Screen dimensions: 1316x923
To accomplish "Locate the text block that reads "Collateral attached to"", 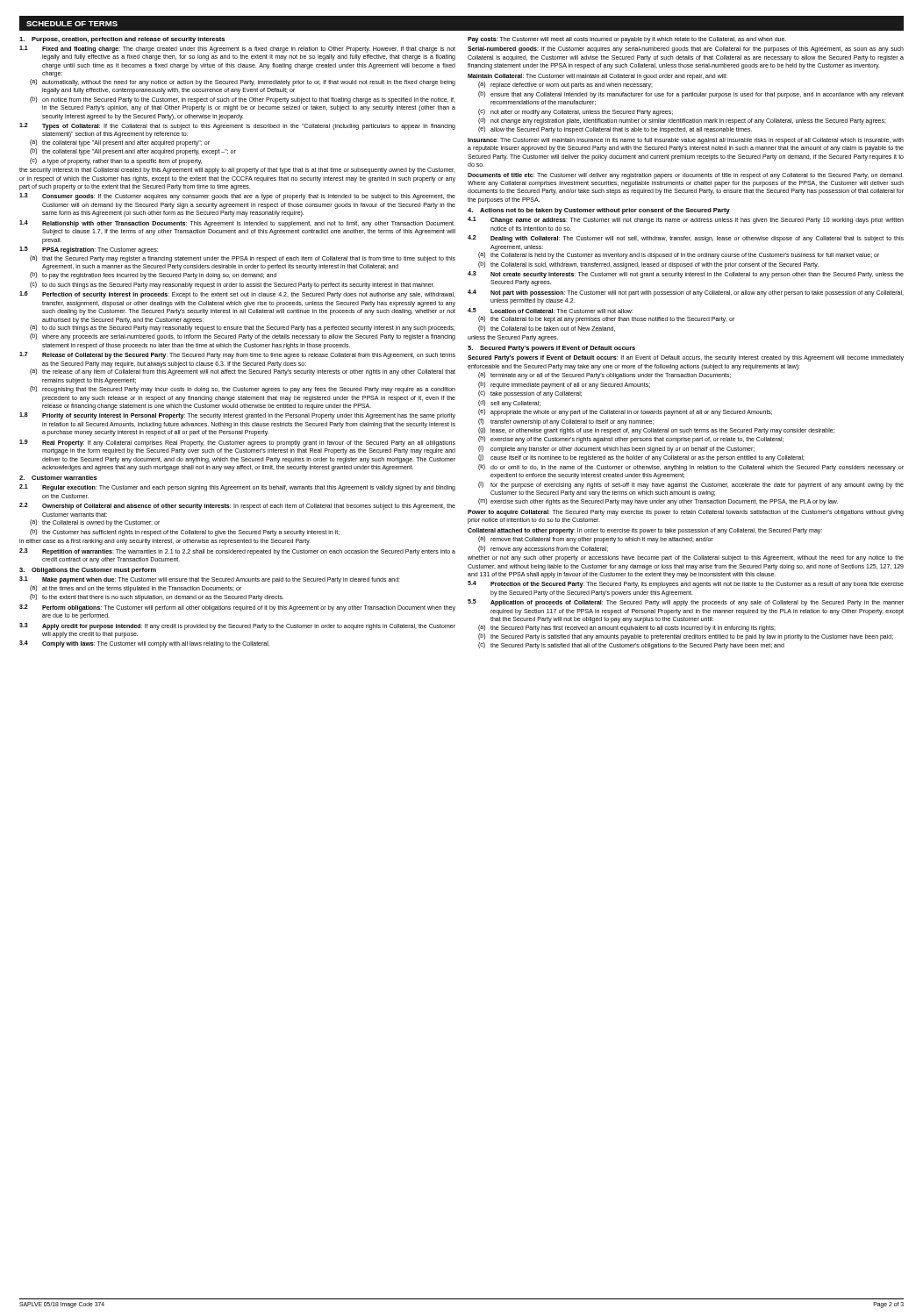I will pos(686,552).
